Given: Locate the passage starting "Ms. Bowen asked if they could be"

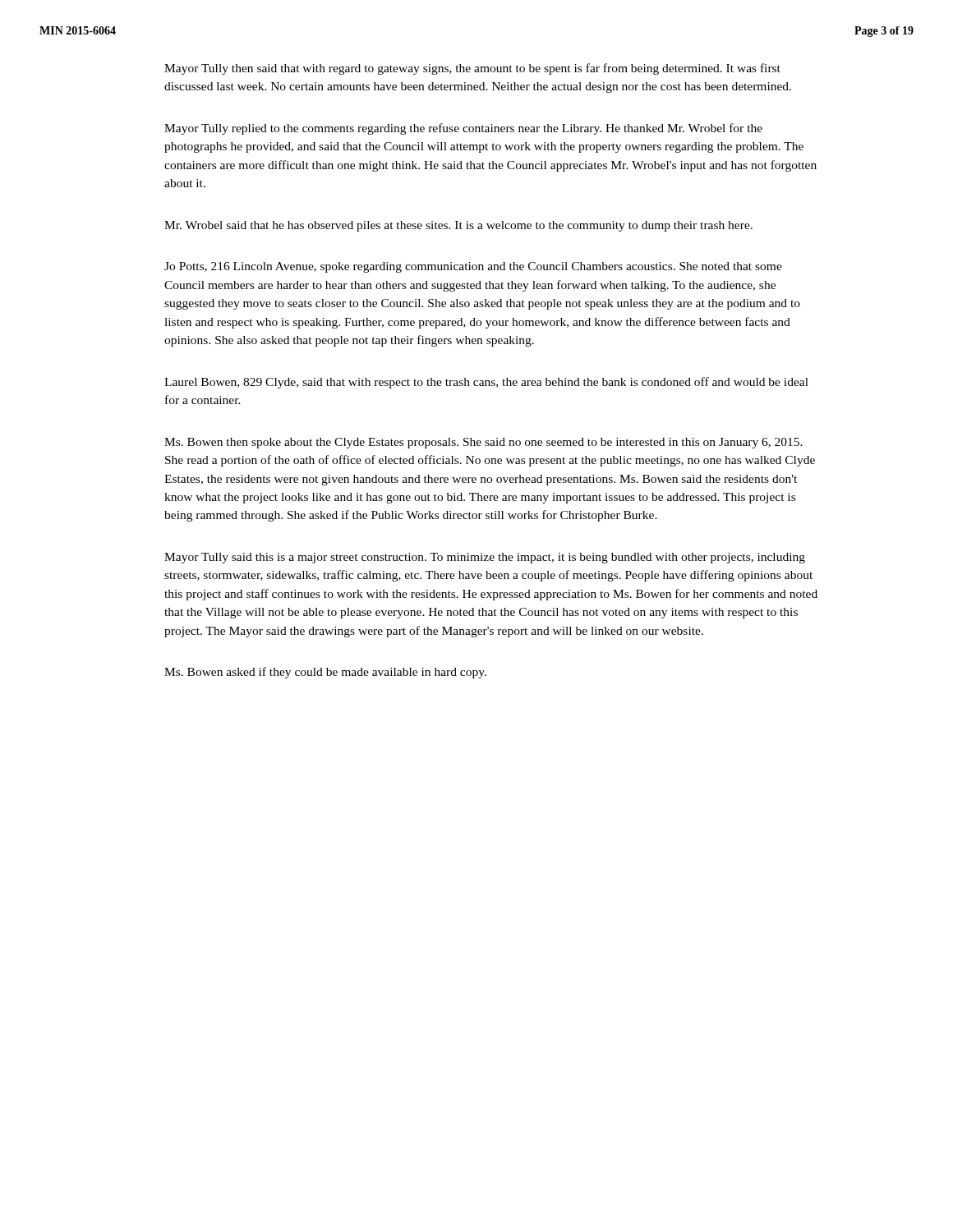Looking at the screenshot, I should pos(326,672).
